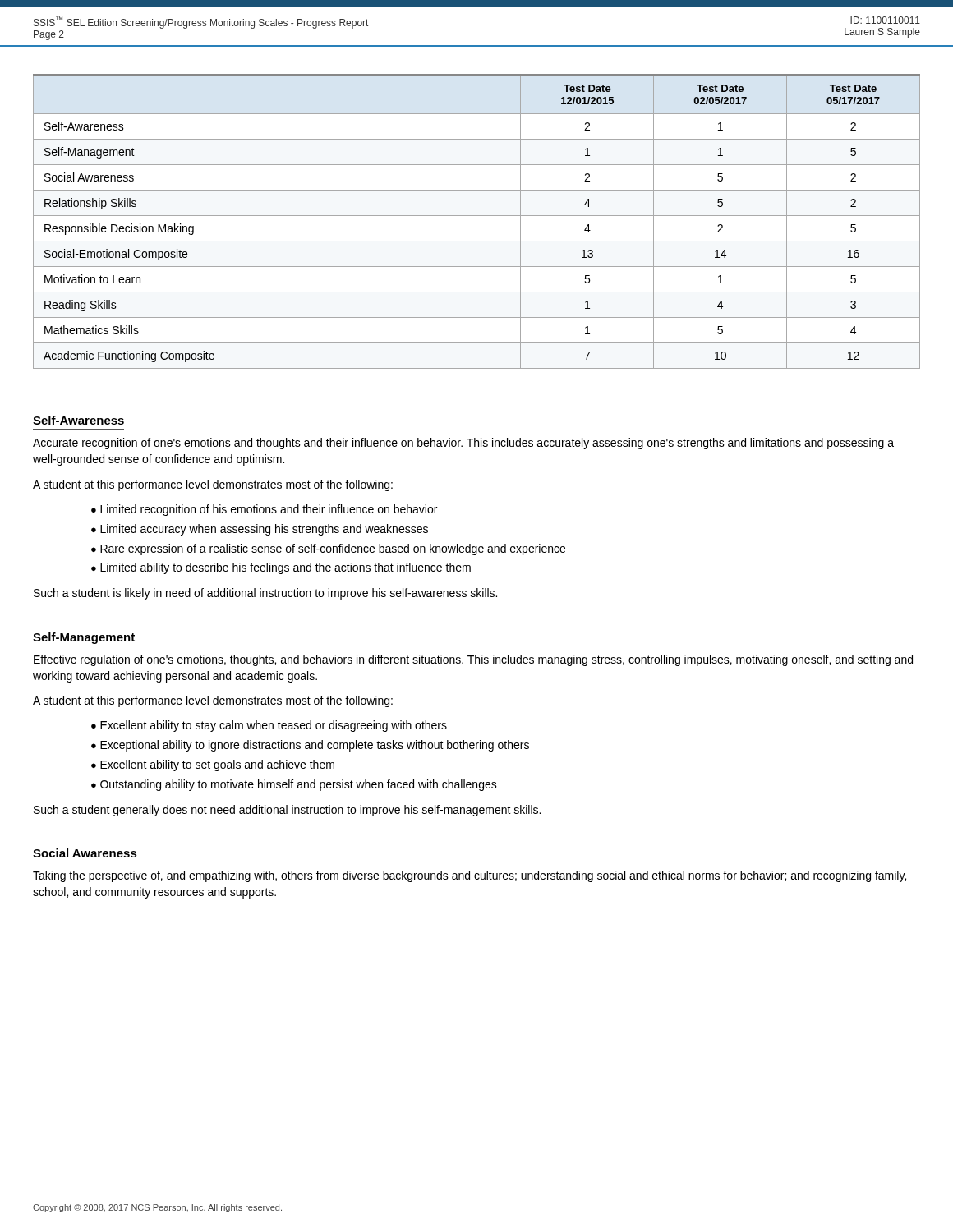Click a table
This screenshot has width=953, height=1232.
(x=476, y=221)
